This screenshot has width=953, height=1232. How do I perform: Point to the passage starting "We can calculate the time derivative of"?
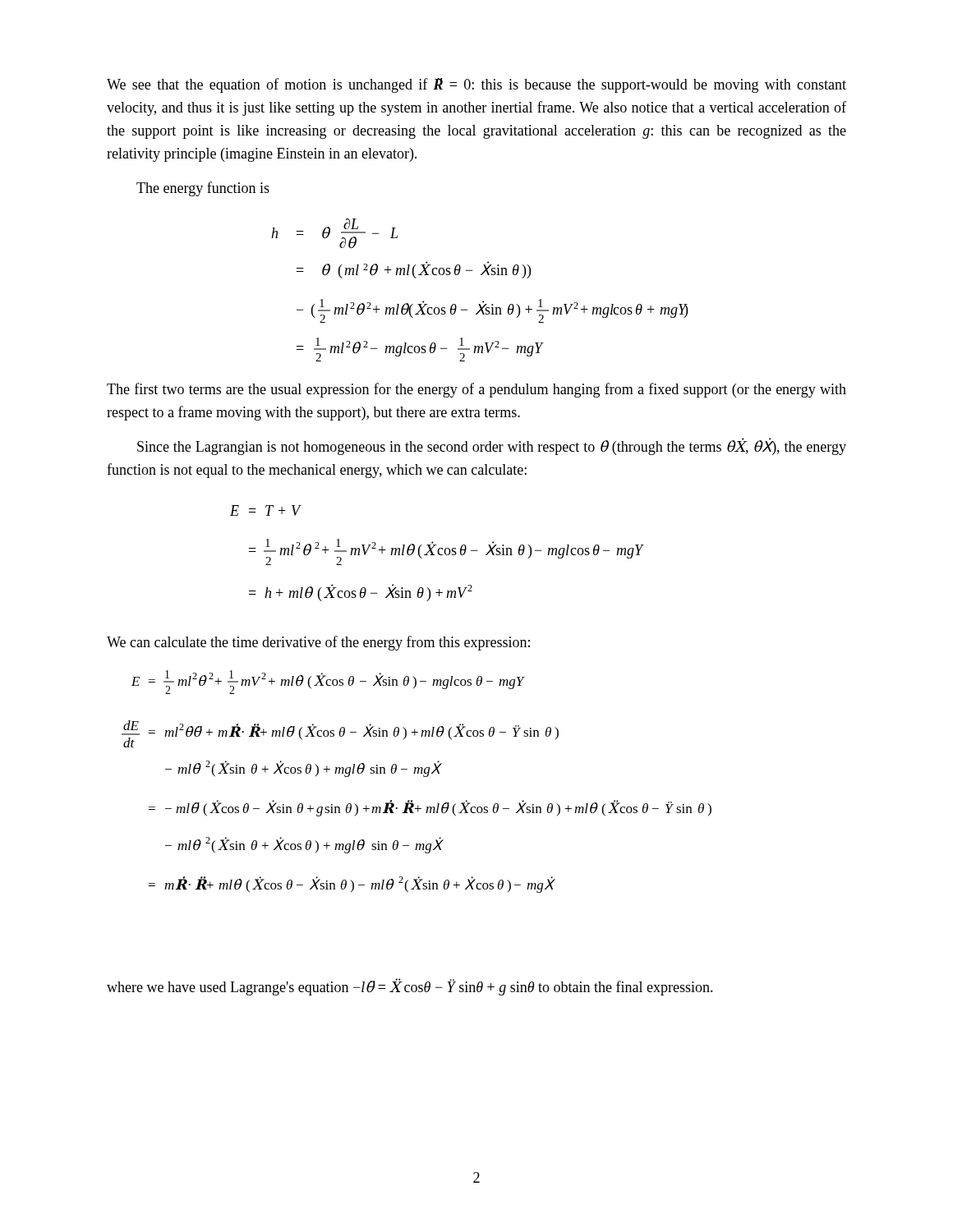coord(319,642)
